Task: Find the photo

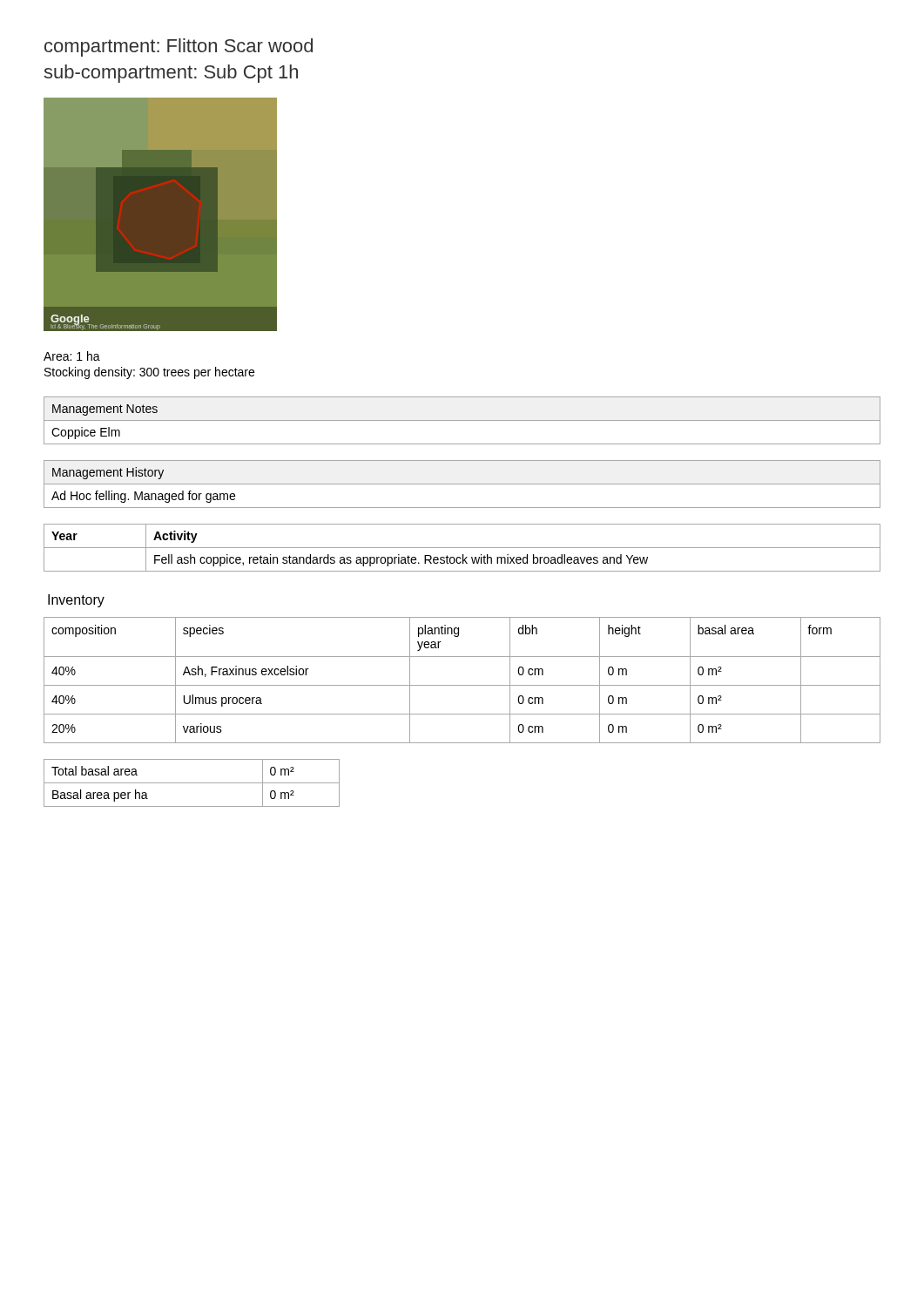Action: 462,216
